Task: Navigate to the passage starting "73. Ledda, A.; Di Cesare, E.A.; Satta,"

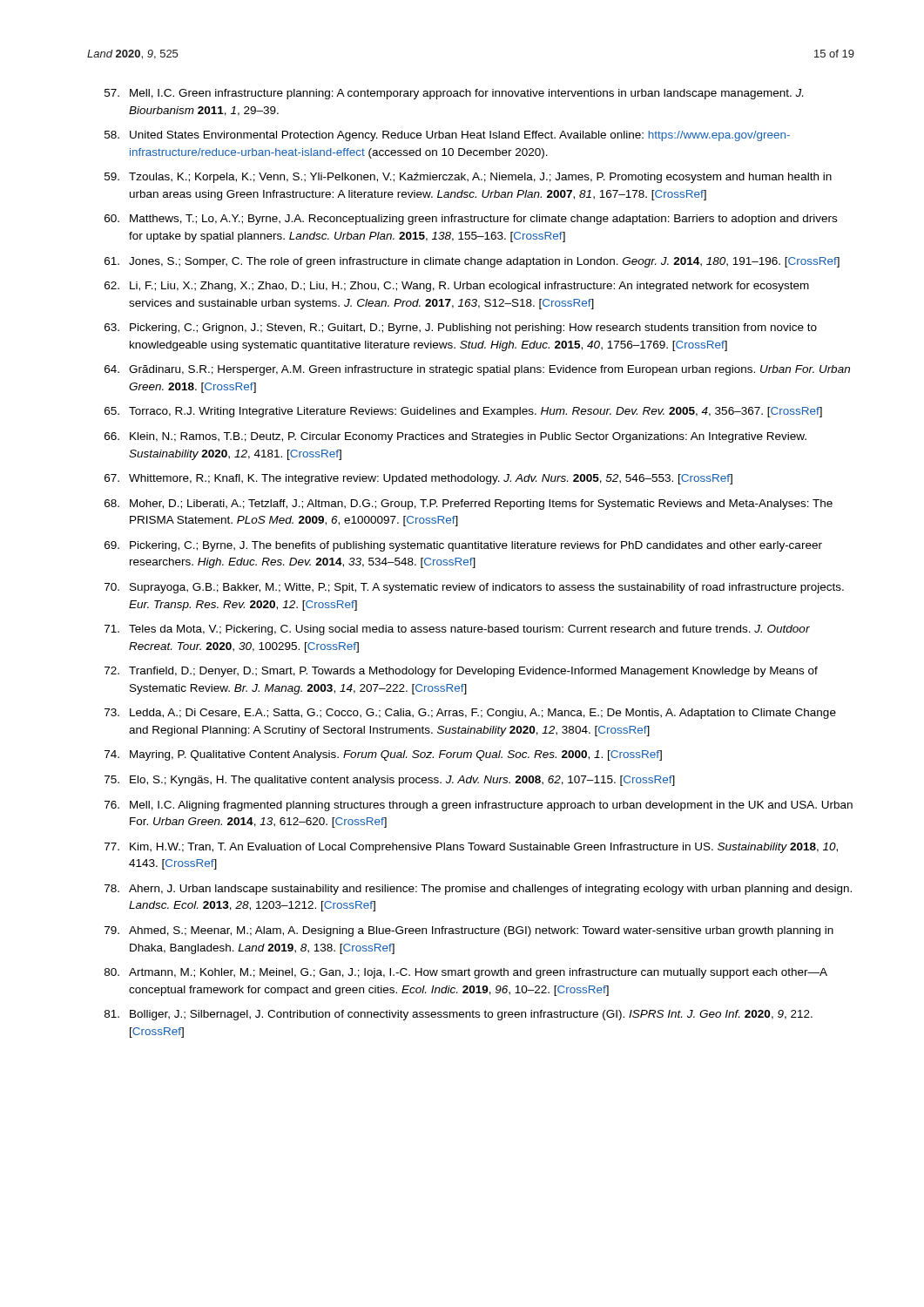Action: point(471,721)
